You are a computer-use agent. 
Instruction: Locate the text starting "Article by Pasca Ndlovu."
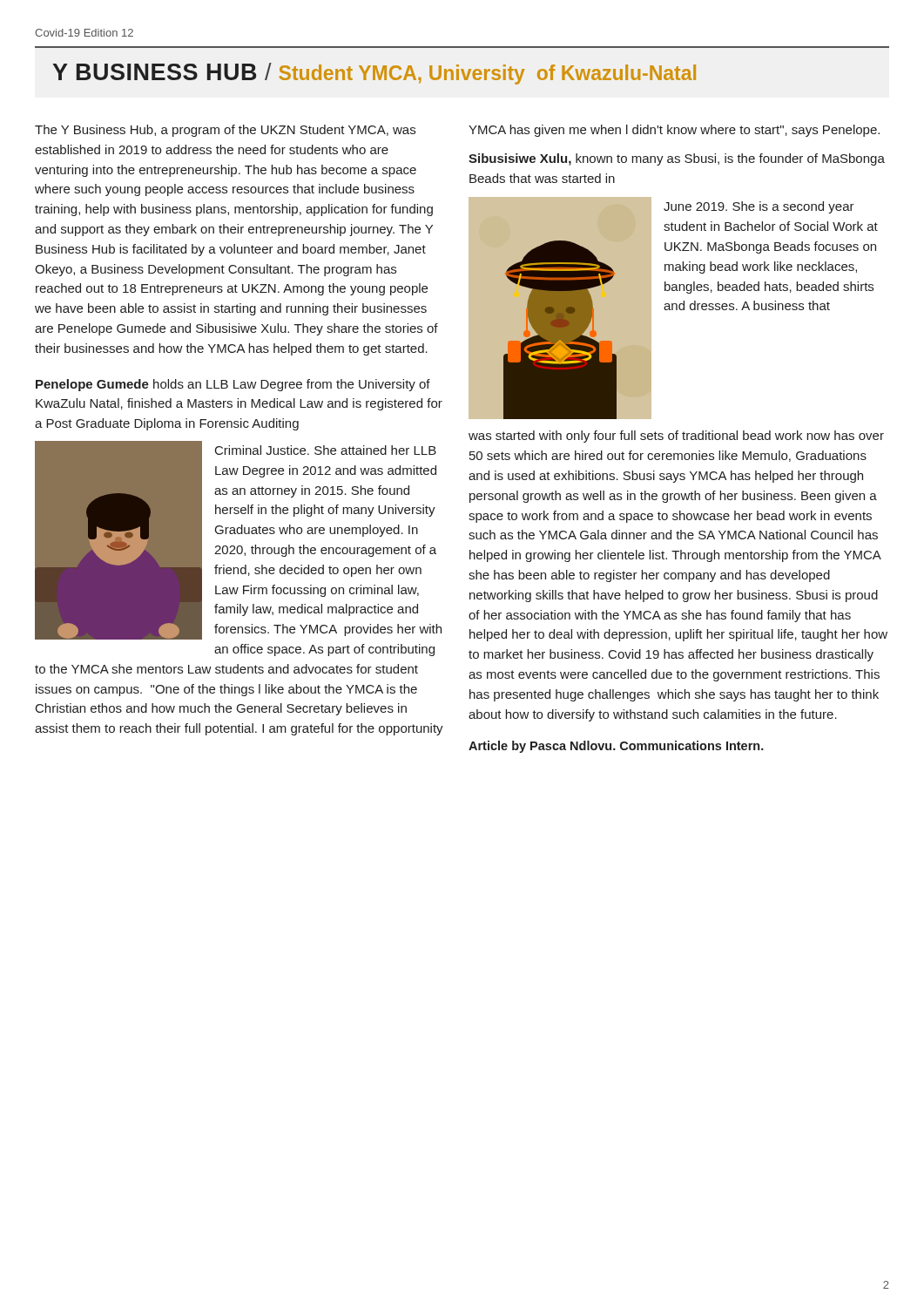616,746
